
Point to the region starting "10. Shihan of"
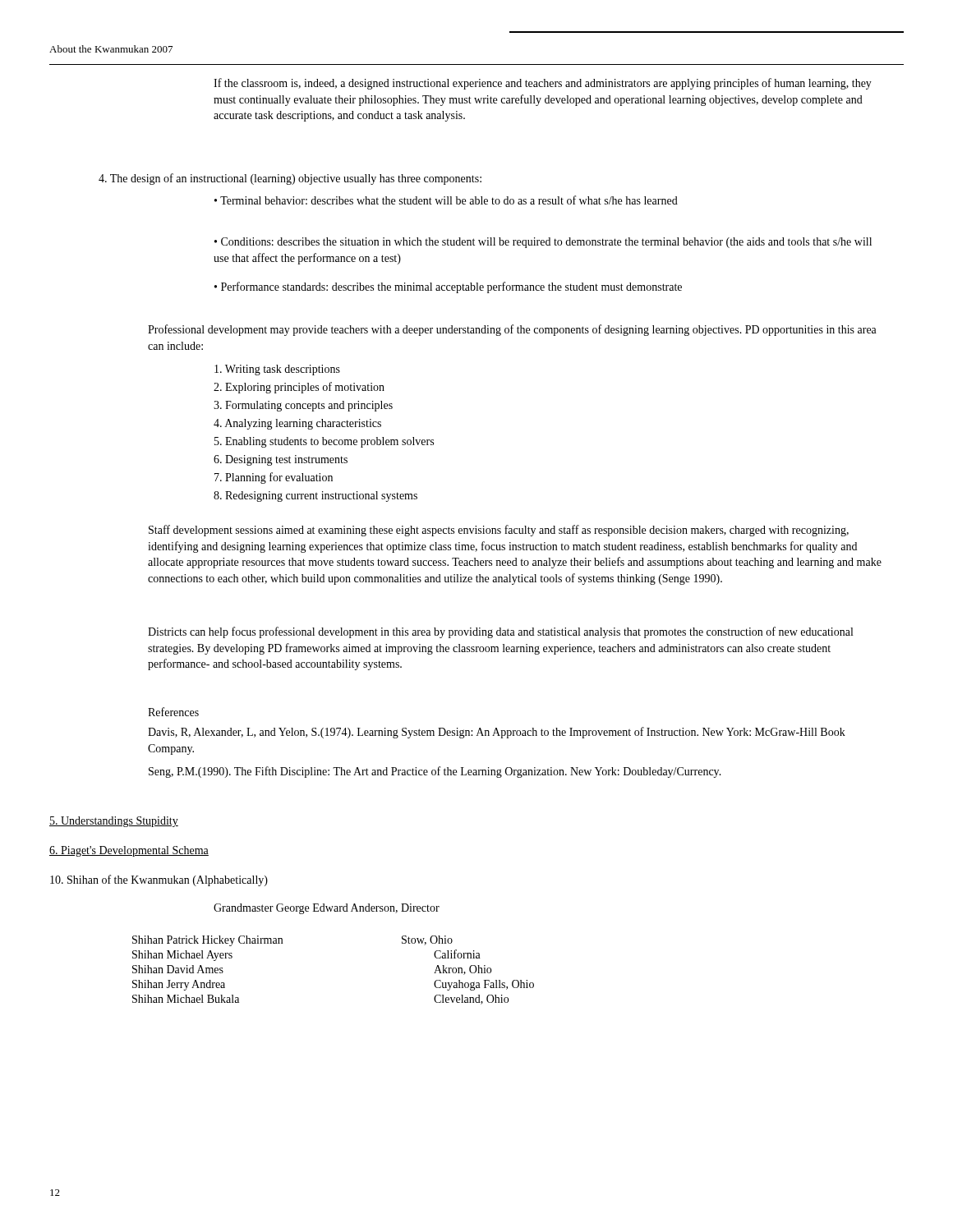pyautogui.click(x=159, y=880)
